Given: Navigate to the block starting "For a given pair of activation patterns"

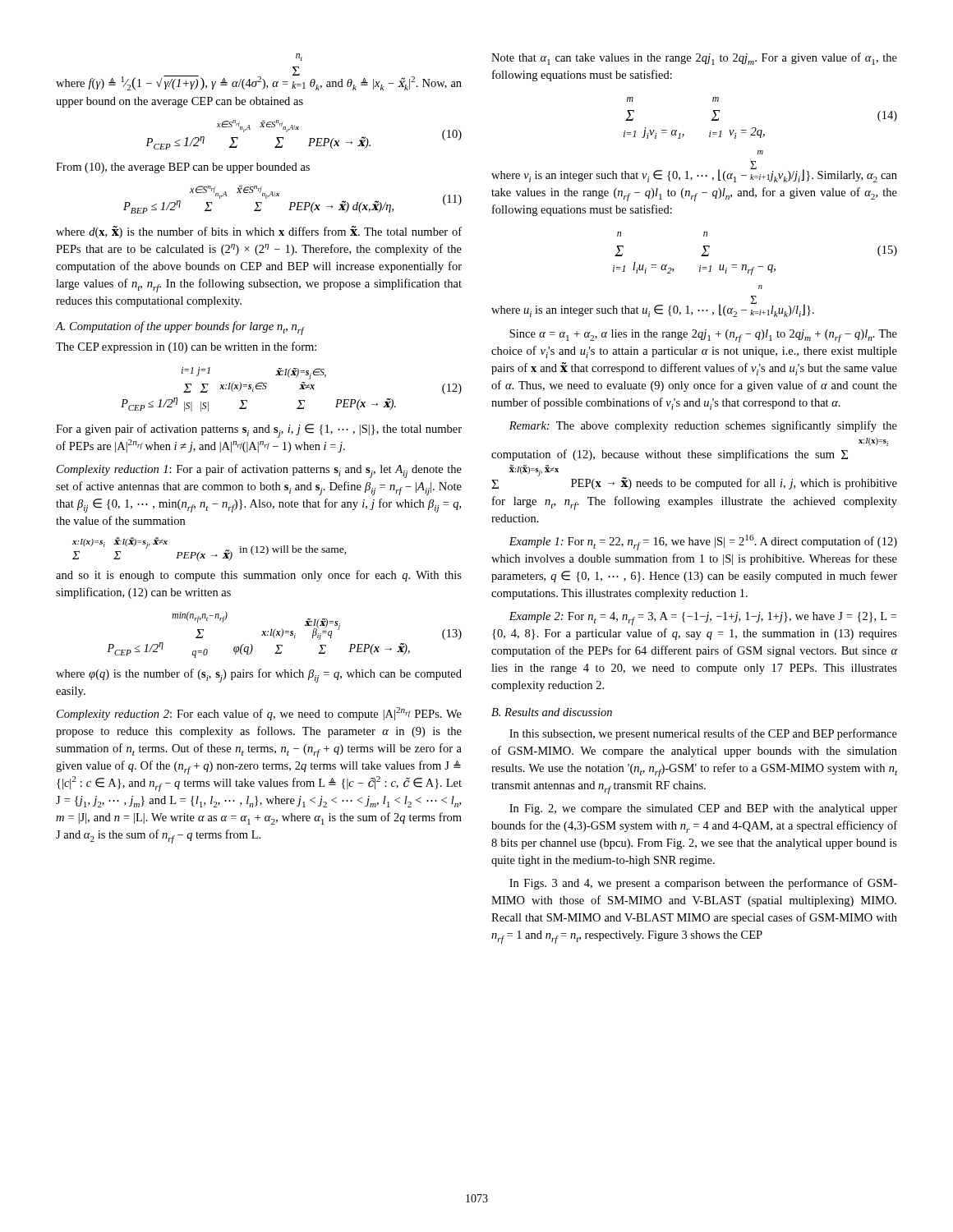Looking at the screenshot, I should [x=259, y=511].
